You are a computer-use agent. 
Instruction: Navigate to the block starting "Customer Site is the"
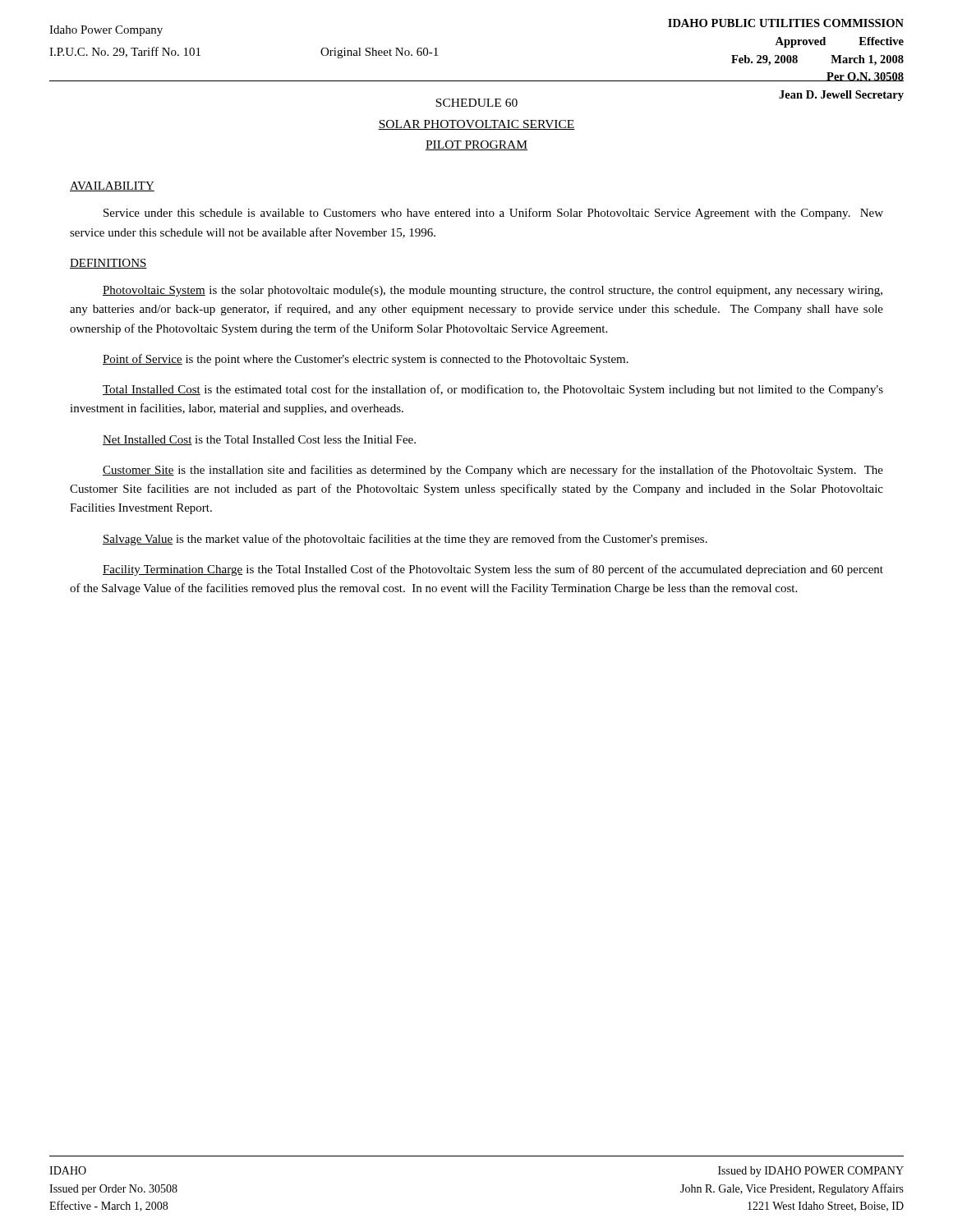[476, 489]
